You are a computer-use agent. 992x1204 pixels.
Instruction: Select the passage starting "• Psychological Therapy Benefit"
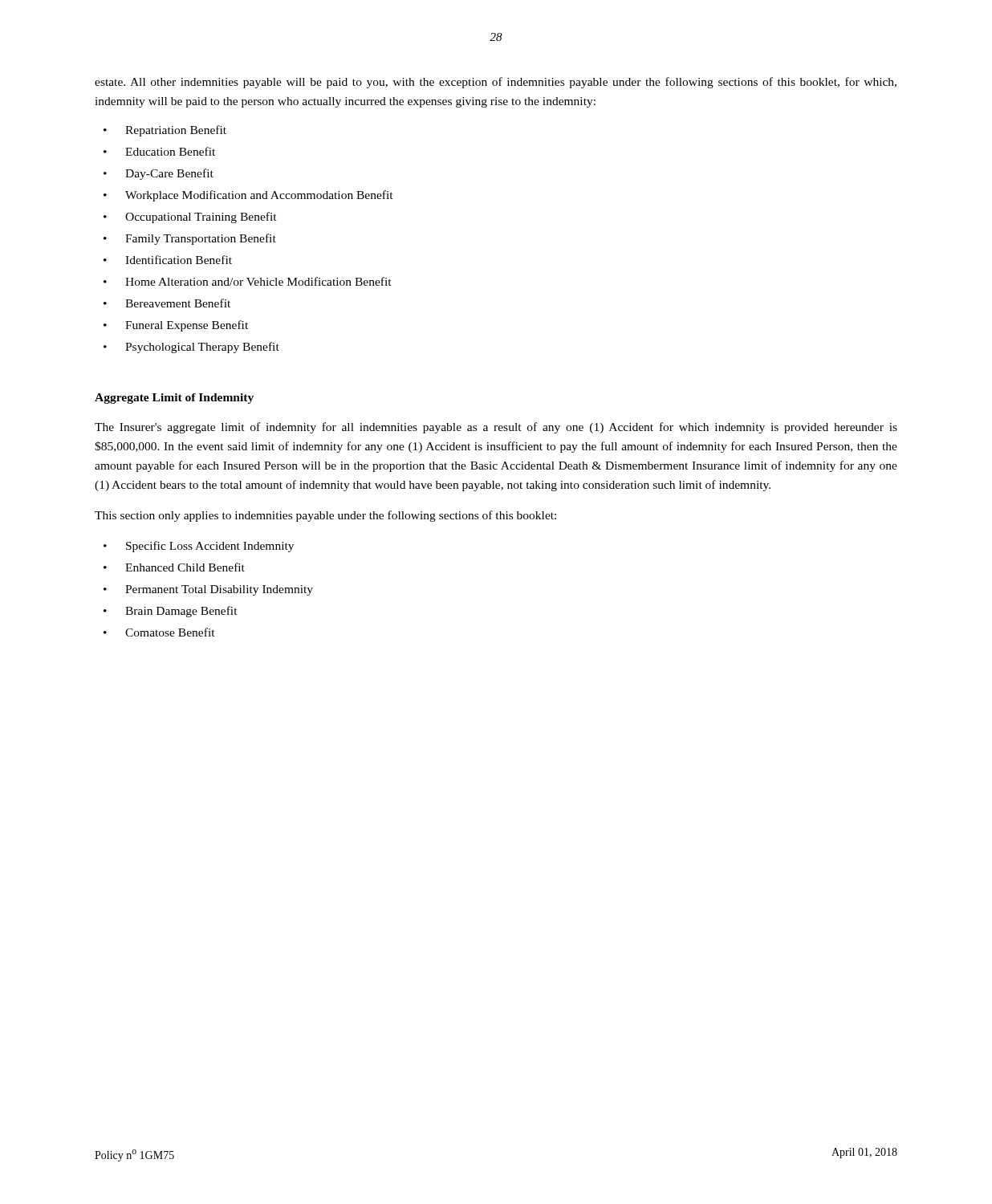pyautogui.click(x=187, y=347)
